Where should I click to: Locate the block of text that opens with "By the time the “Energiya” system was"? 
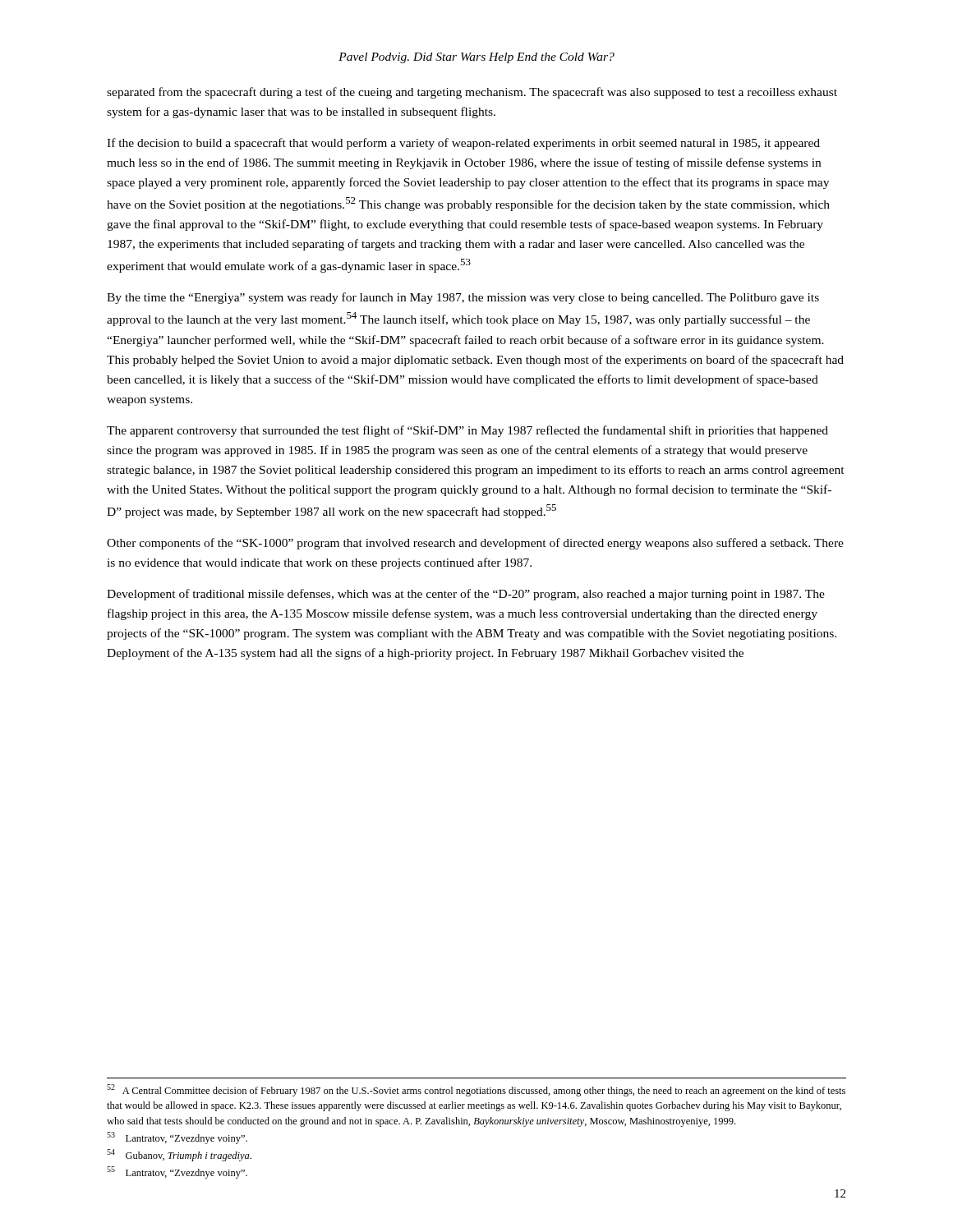click(x=475, y=348)
